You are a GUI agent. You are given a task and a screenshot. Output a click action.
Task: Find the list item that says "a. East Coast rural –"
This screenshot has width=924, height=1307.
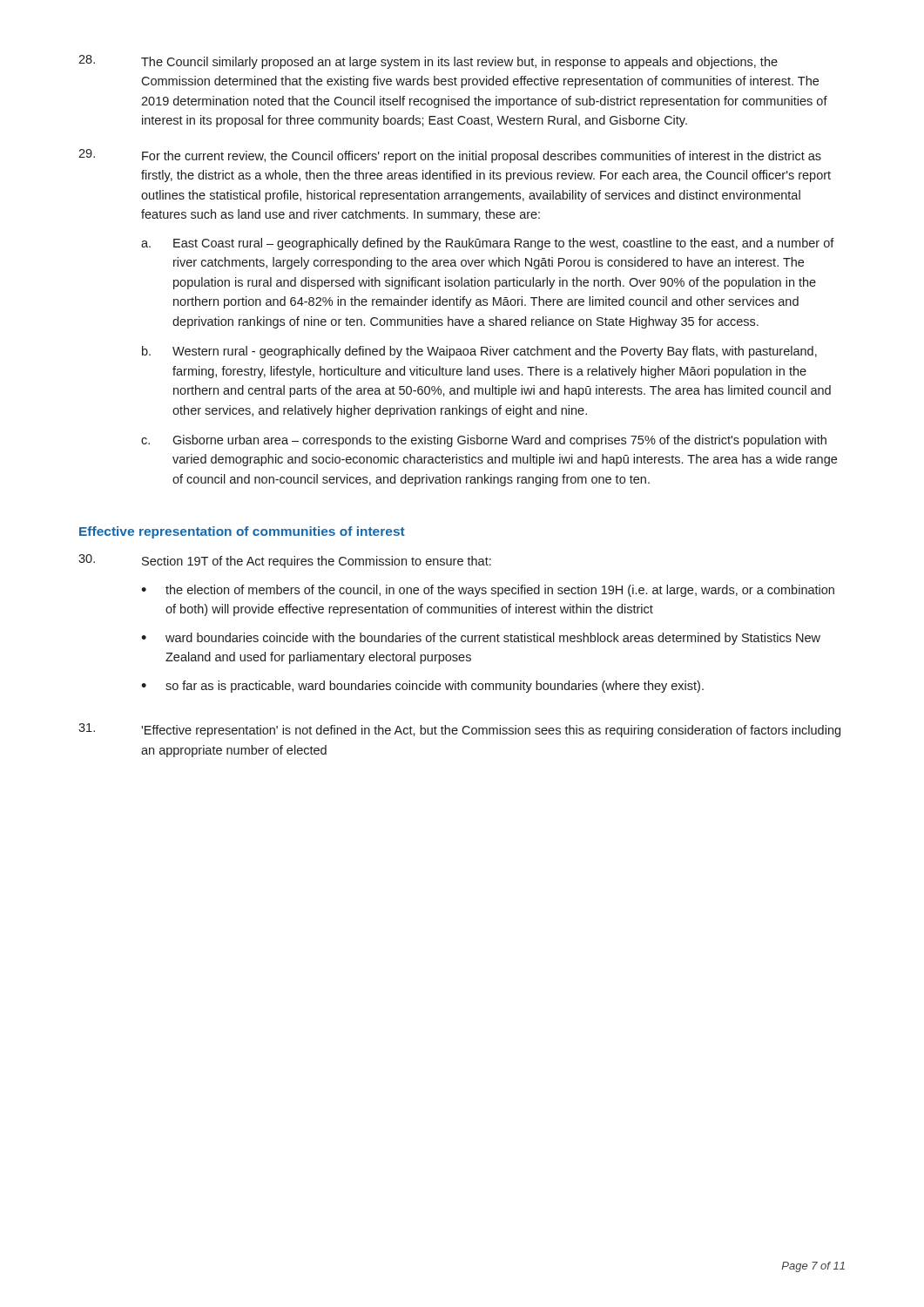tap(493, 282)
